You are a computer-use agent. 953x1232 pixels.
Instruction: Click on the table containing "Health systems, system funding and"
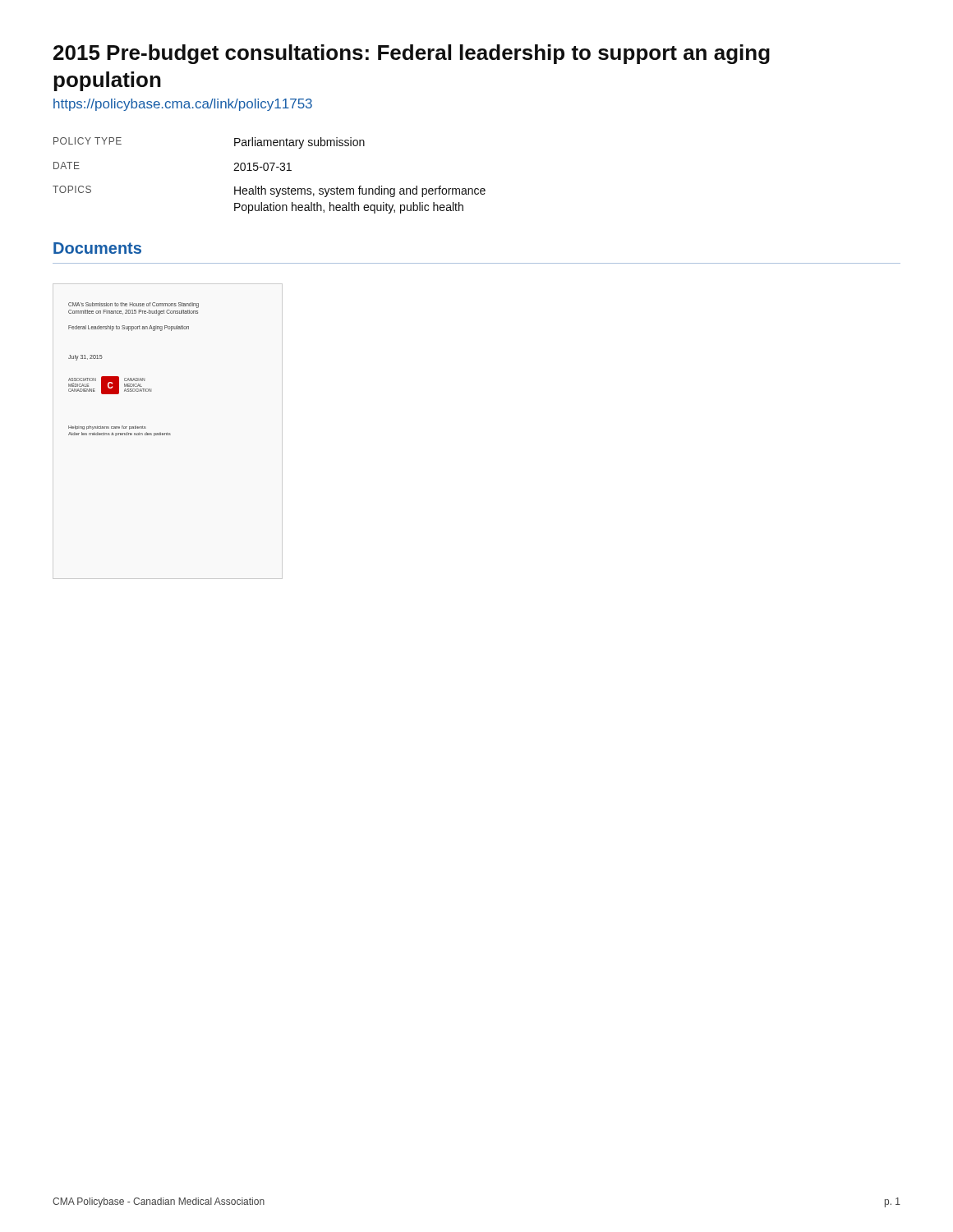pyautogui.click(x=476, y=175)
